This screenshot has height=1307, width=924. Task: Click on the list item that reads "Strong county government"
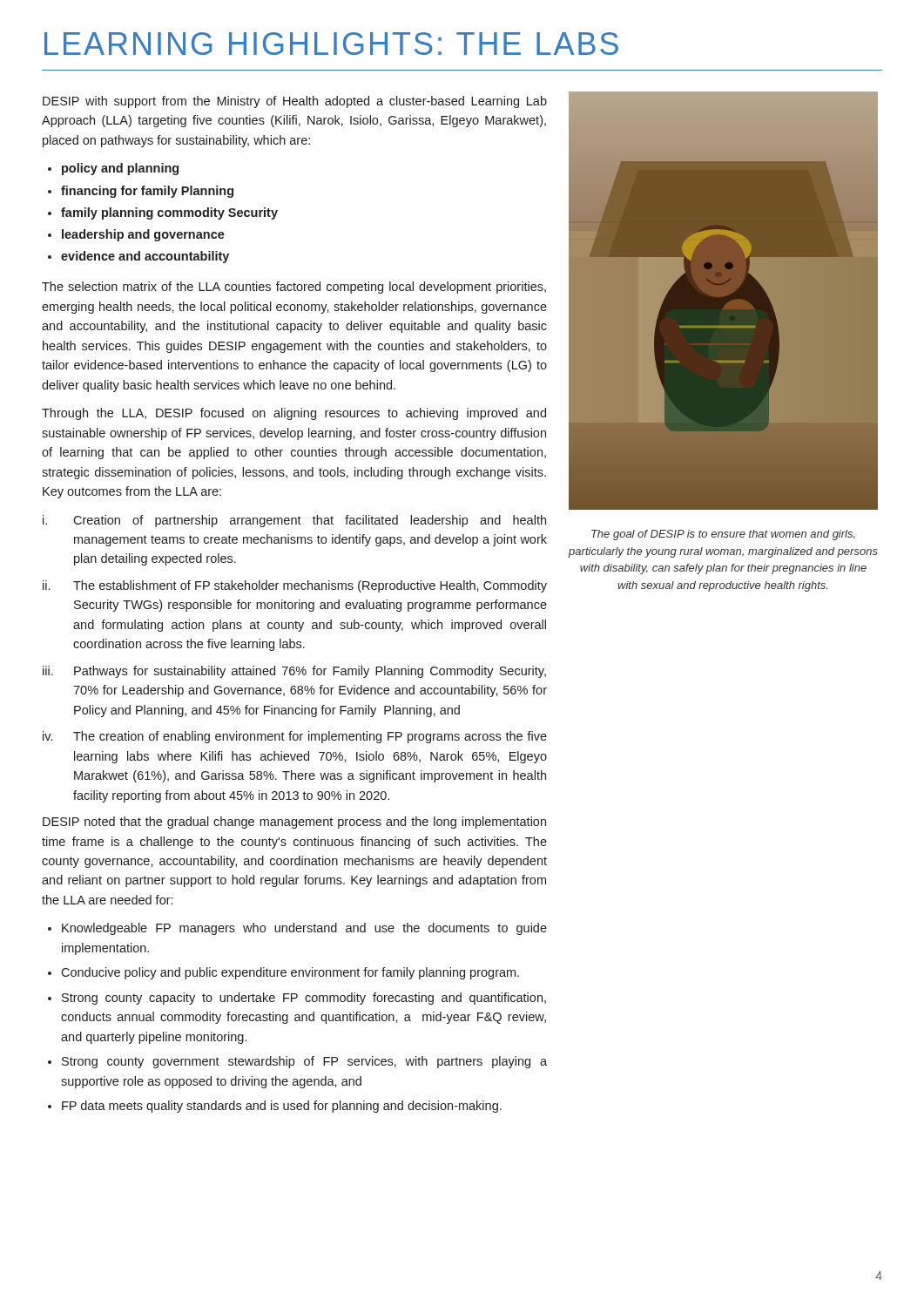pyautogui.click(x=304, y=1071)
